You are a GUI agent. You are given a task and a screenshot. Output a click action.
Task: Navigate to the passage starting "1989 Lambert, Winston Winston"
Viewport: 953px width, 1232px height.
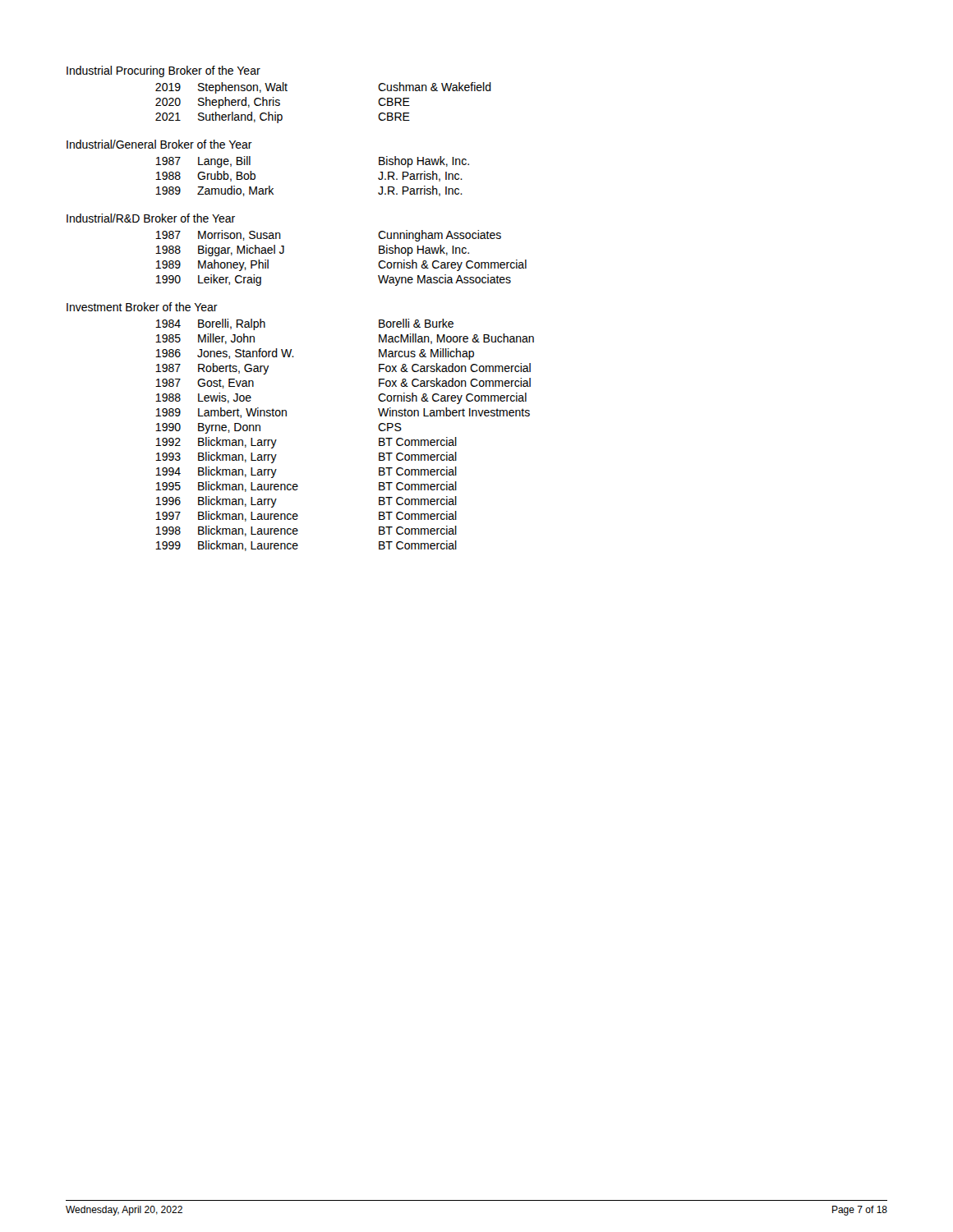click(x=485, y=412)
